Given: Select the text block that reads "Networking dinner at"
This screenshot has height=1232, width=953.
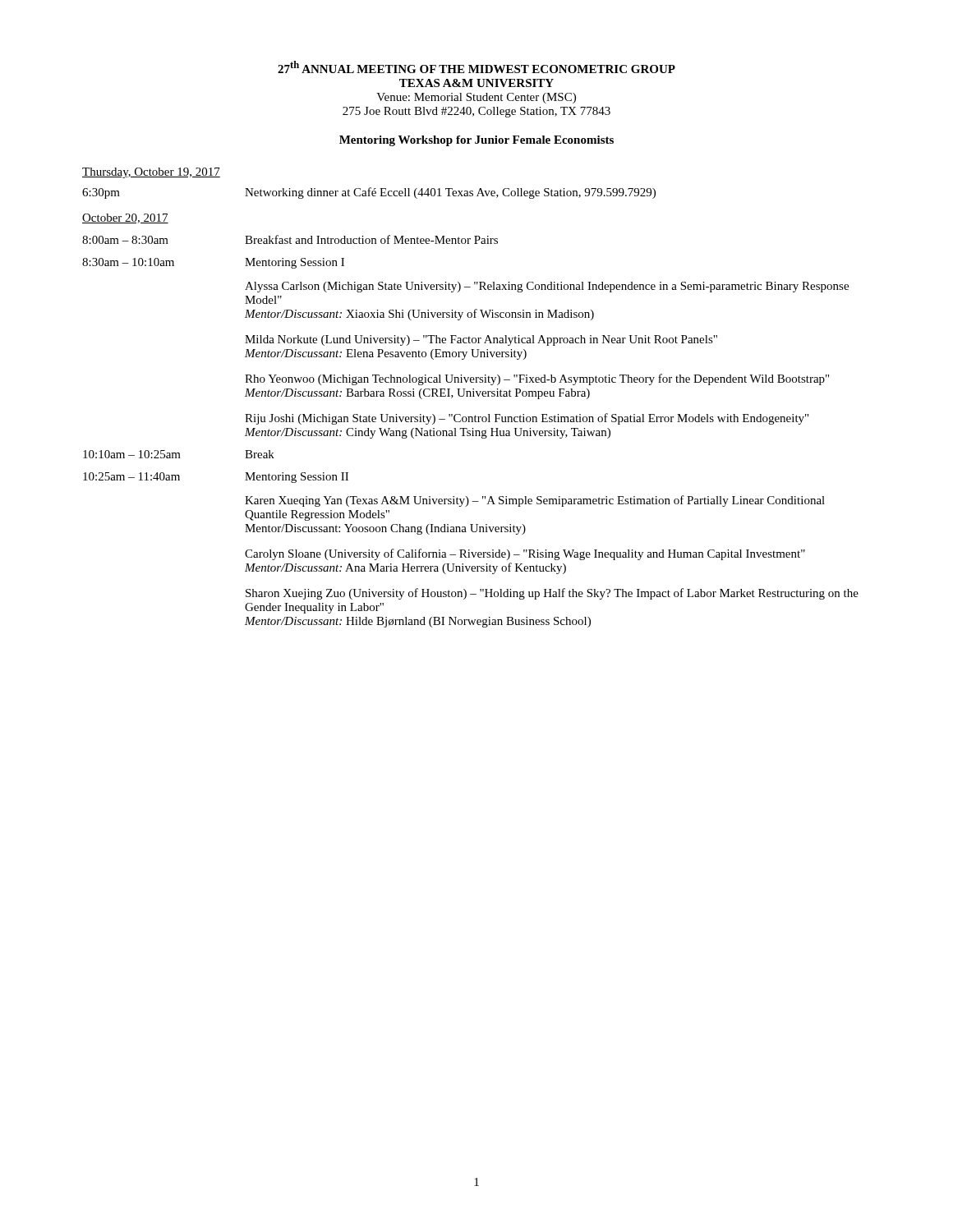Looking at the screenshot, I should [451, 192].
